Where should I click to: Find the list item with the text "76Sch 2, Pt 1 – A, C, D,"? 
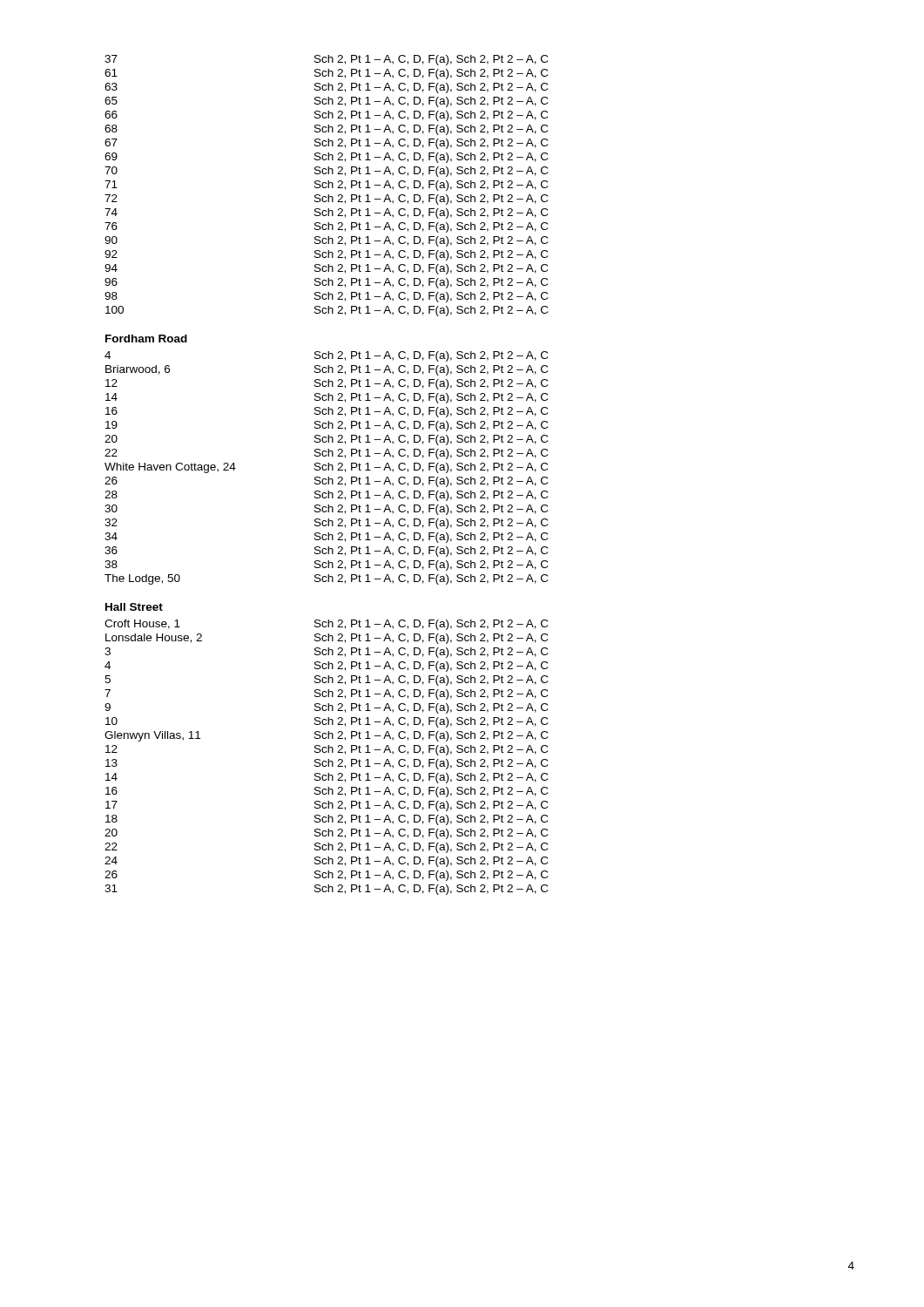click(x=479, y=226)
